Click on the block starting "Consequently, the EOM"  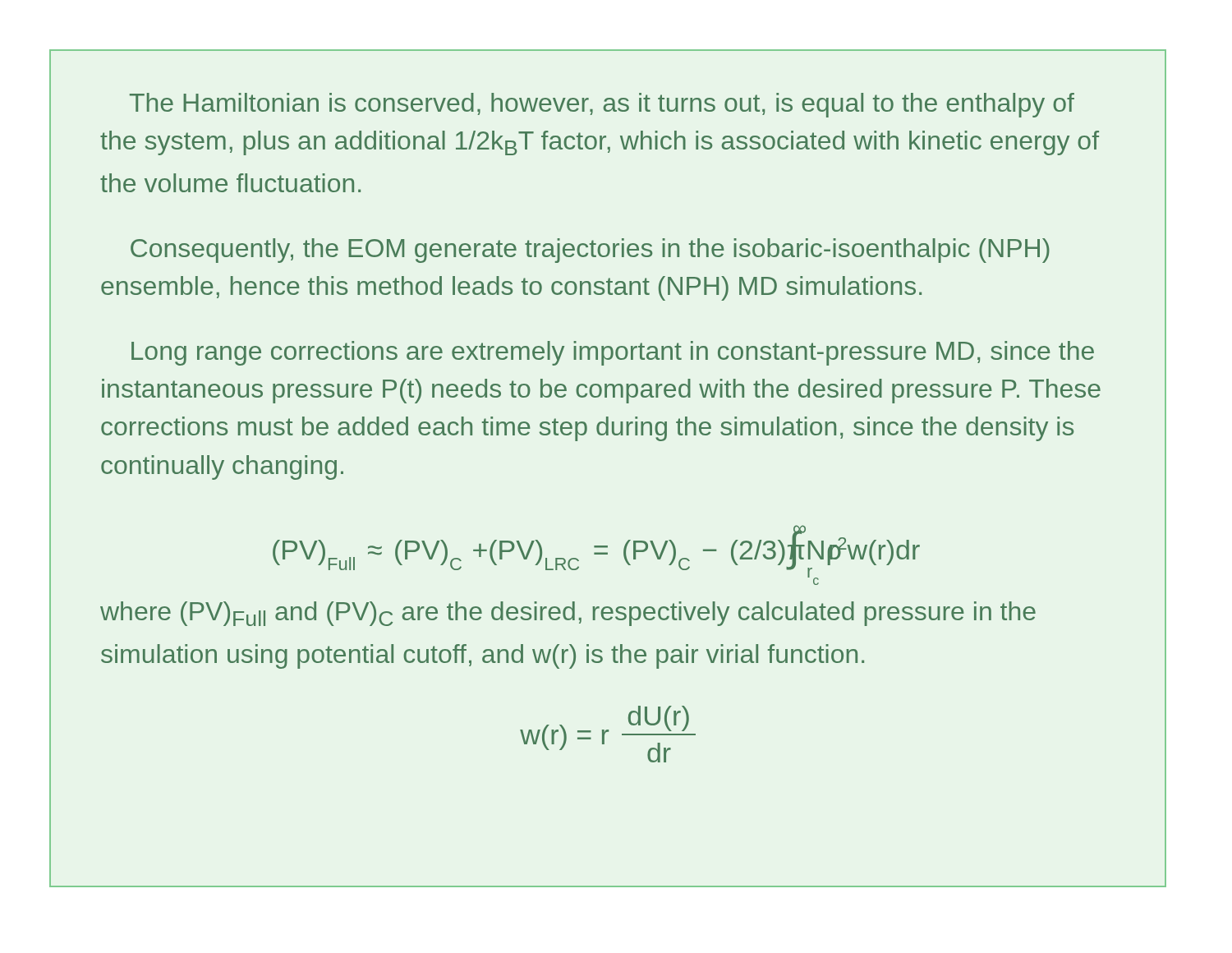click(x=575, y=267)
